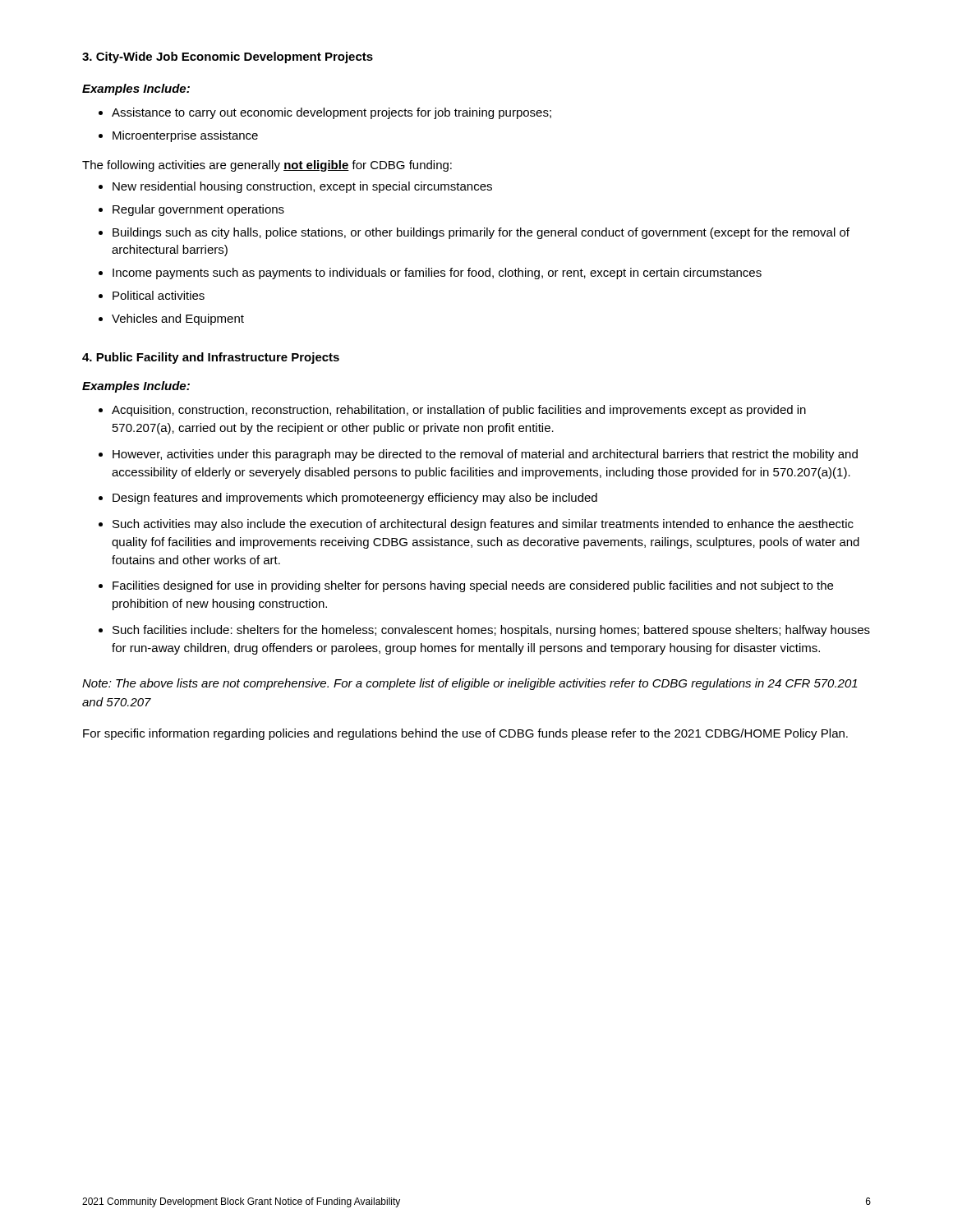Point to the passage starting "New residential housing construction, except in special"
The image size is (953, 1232).
tap(302, 186)
